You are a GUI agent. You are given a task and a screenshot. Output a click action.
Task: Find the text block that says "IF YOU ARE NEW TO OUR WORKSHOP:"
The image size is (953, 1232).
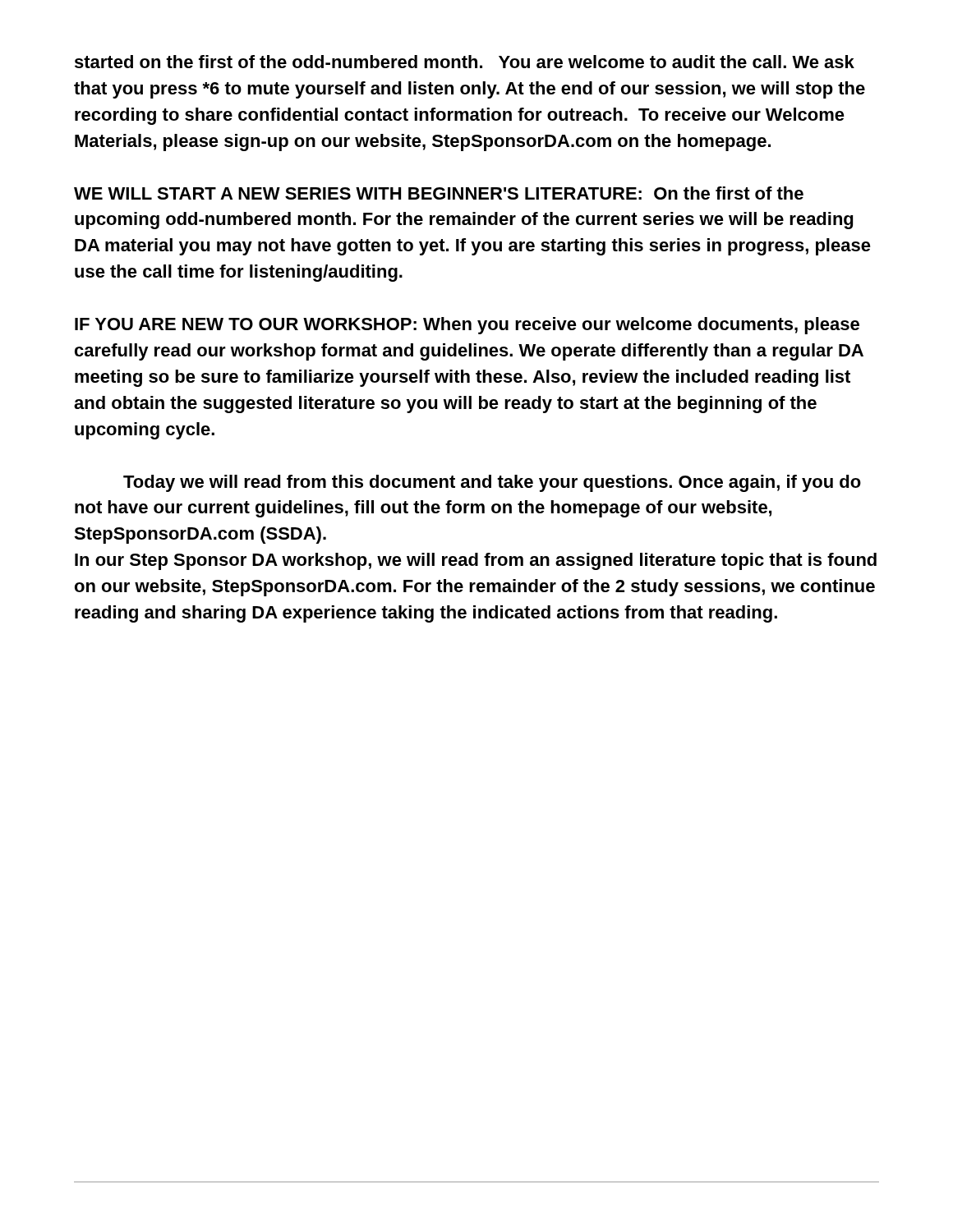[x=469, y=376]
